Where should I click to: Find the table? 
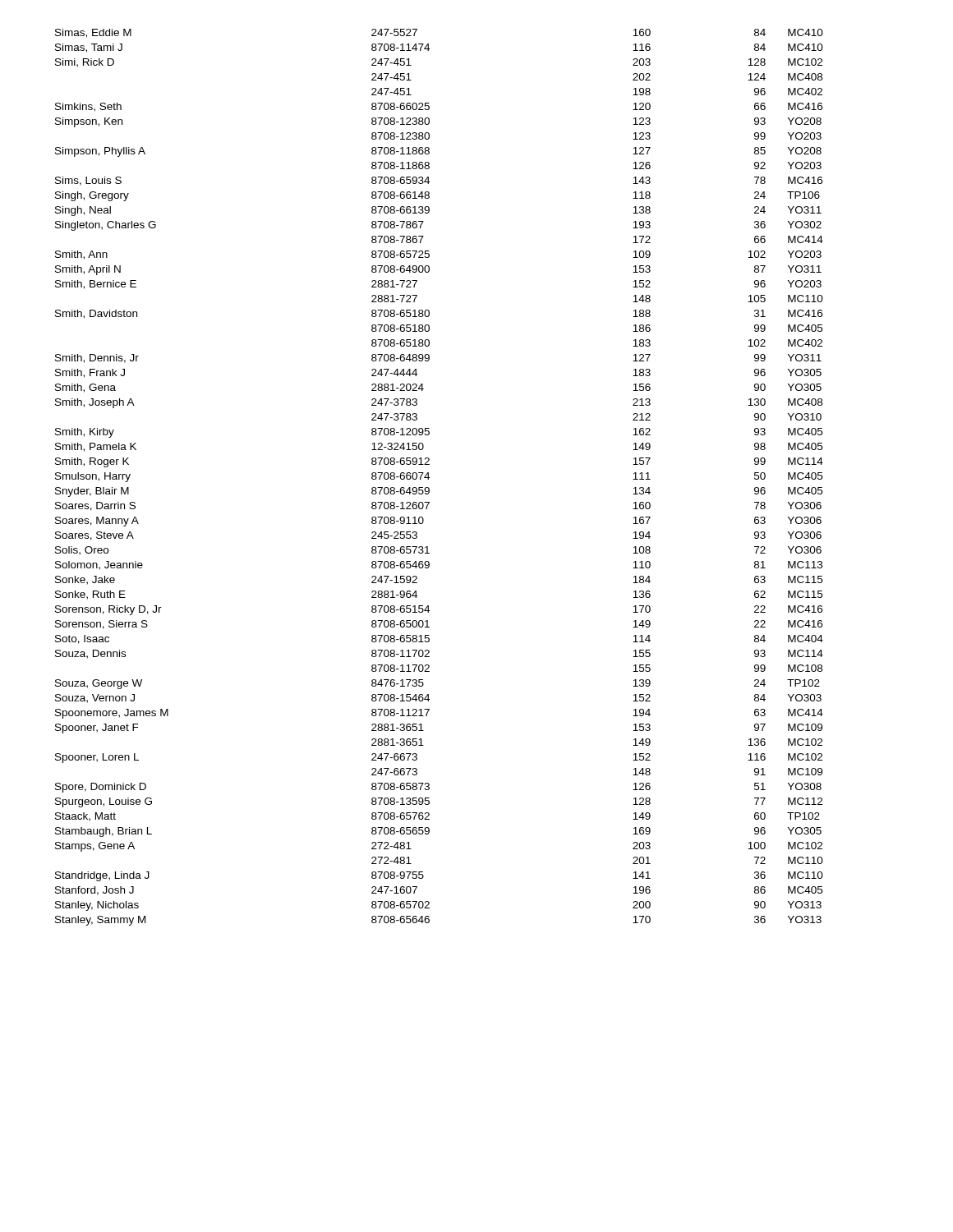(476, 476)
